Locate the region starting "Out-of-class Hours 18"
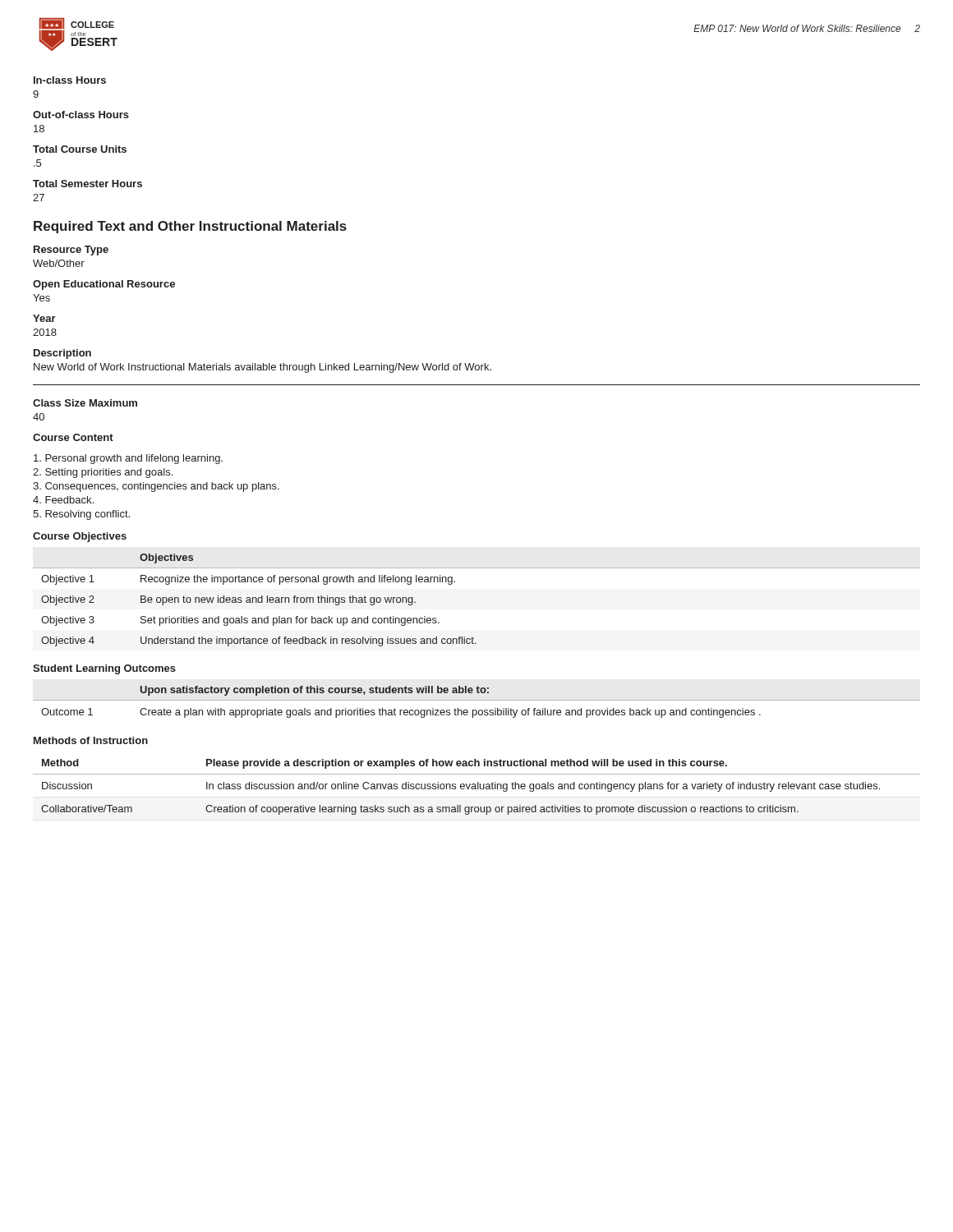Viewport: 953px width, 1232px height. pos(81,115)
